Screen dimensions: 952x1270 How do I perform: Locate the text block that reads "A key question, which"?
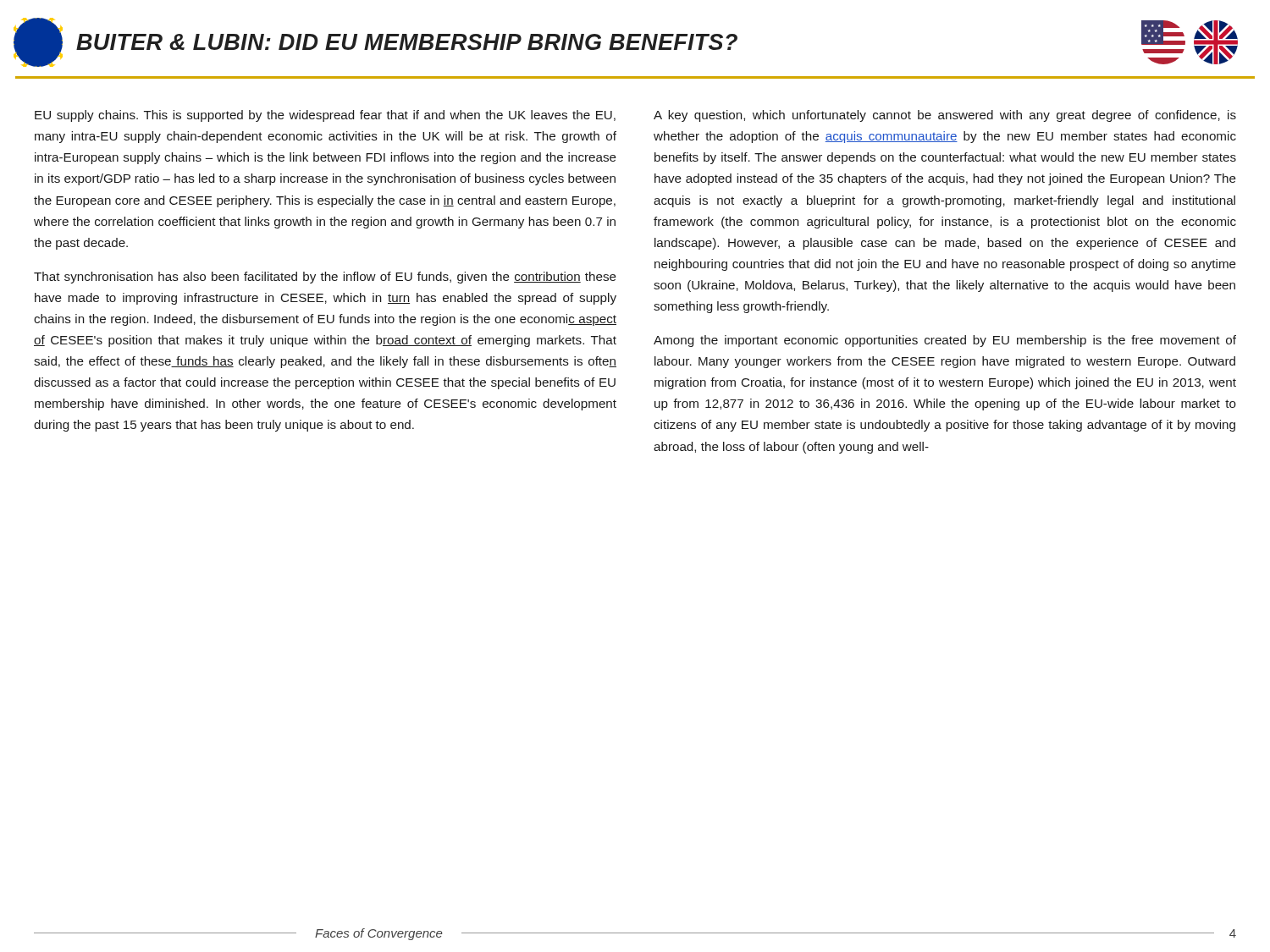pos(945,280)
